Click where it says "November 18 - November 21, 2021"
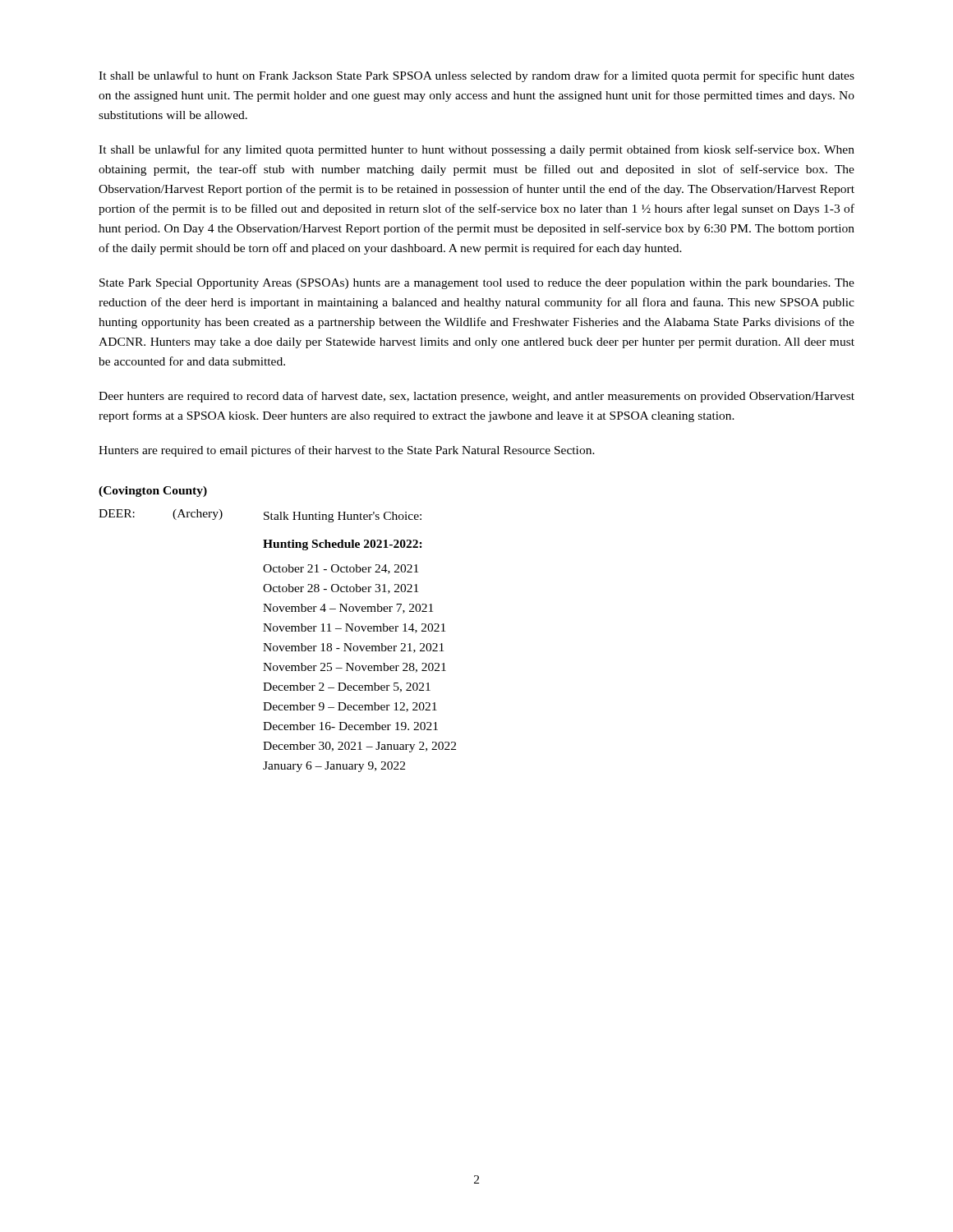This screenshot has width=953, height=1232. [x=354, y=647]
